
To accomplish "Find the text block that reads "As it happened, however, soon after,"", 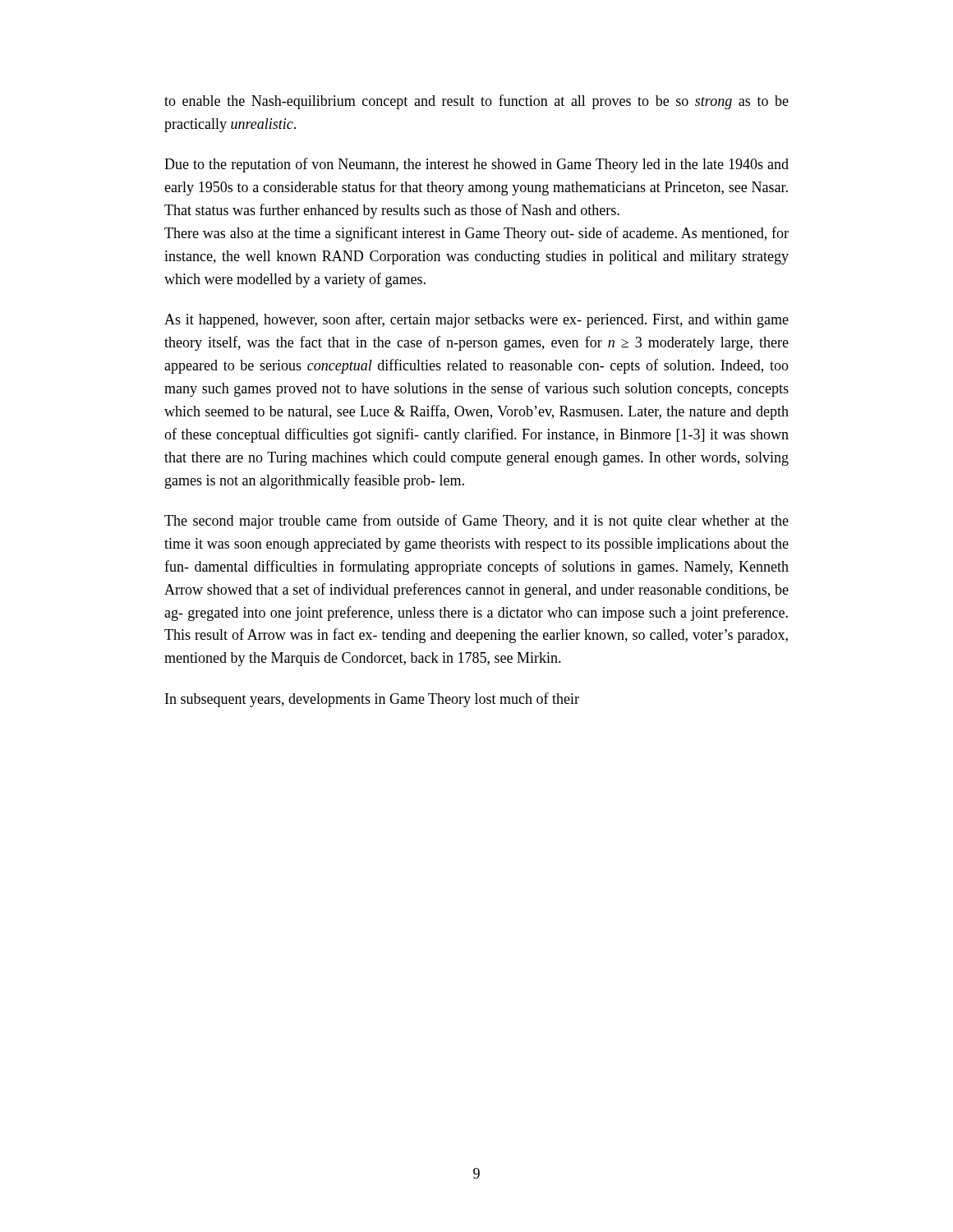I will pyautogui.click(x=476, y=400).
